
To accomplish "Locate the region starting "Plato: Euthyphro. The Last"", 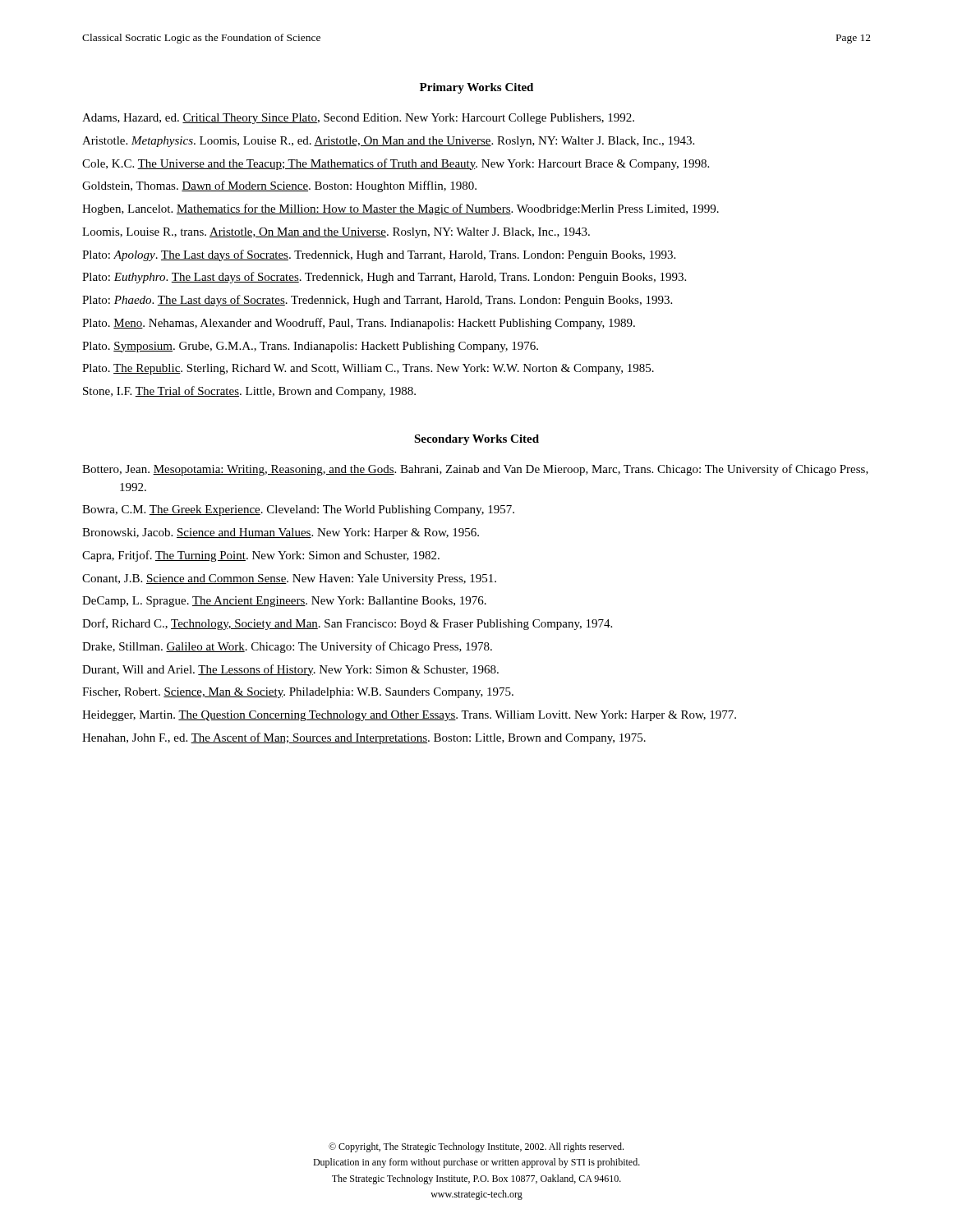I will (385, 277).
